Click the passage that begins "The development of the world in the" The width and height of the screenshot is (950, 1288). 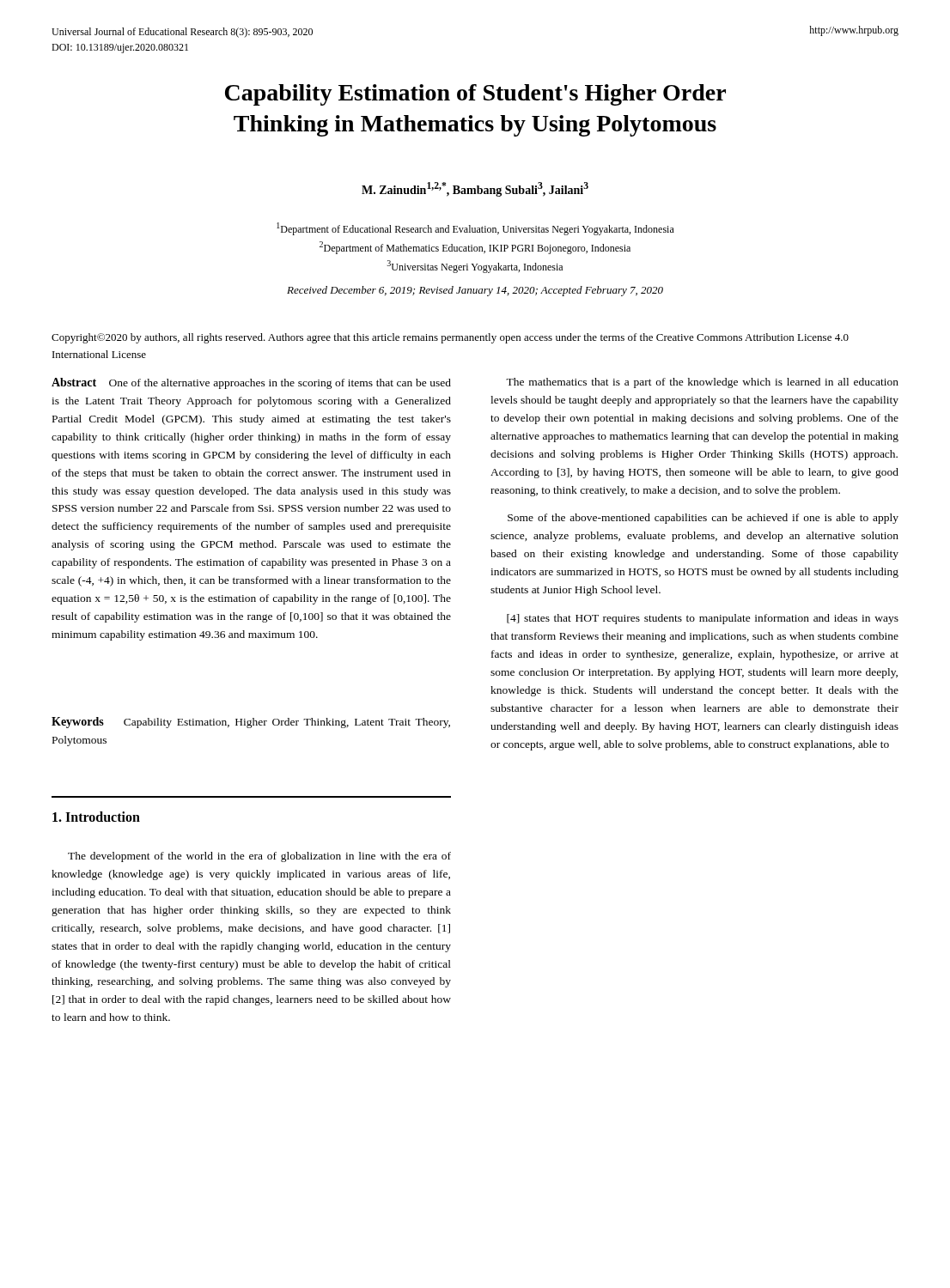click(251, 937)
